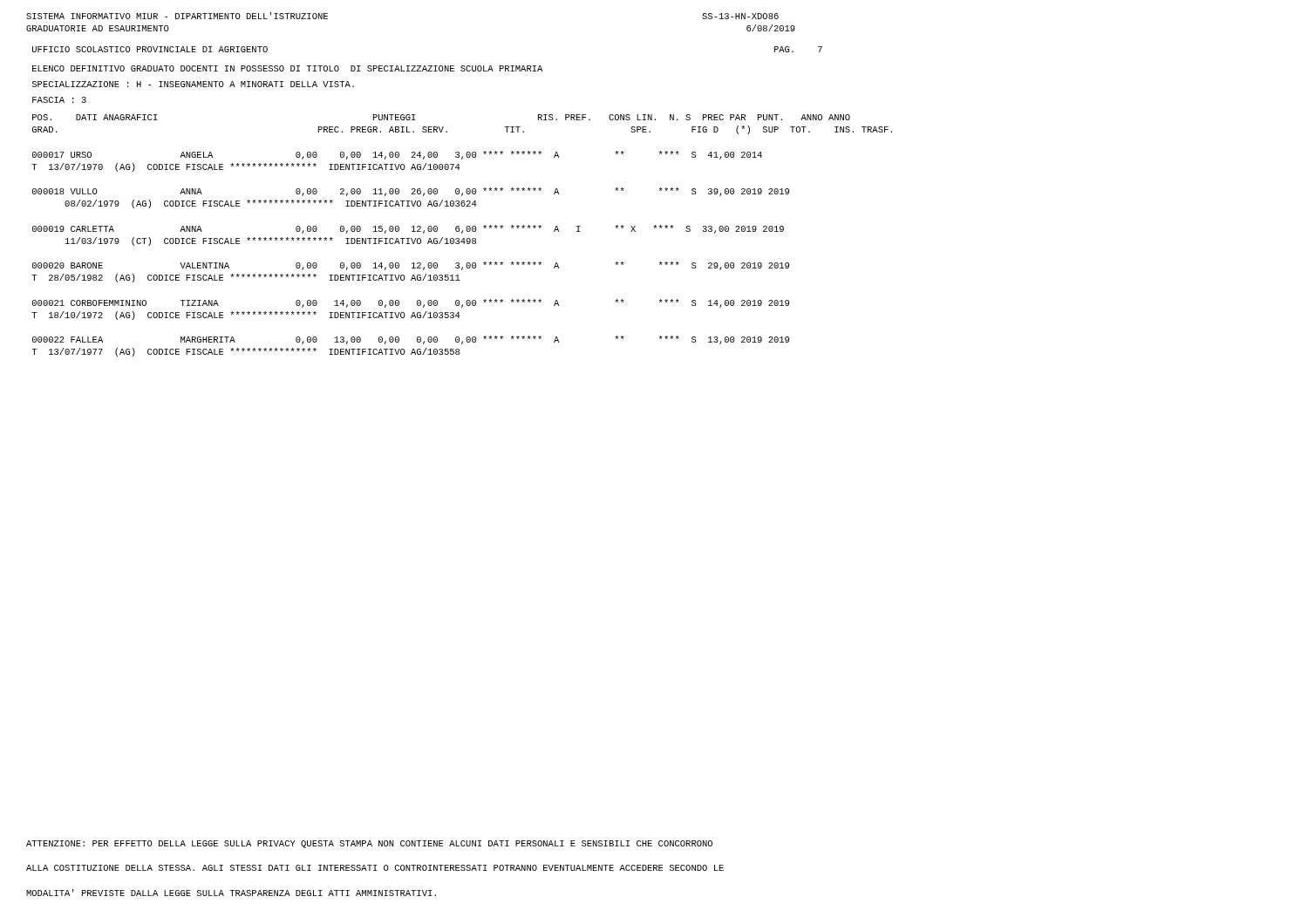Click the passage that begins "UFFICIO SCOLASTICO PROVINCIALE"
Viewport: 1308px width, 924px height.
click(x=152, y=49)
